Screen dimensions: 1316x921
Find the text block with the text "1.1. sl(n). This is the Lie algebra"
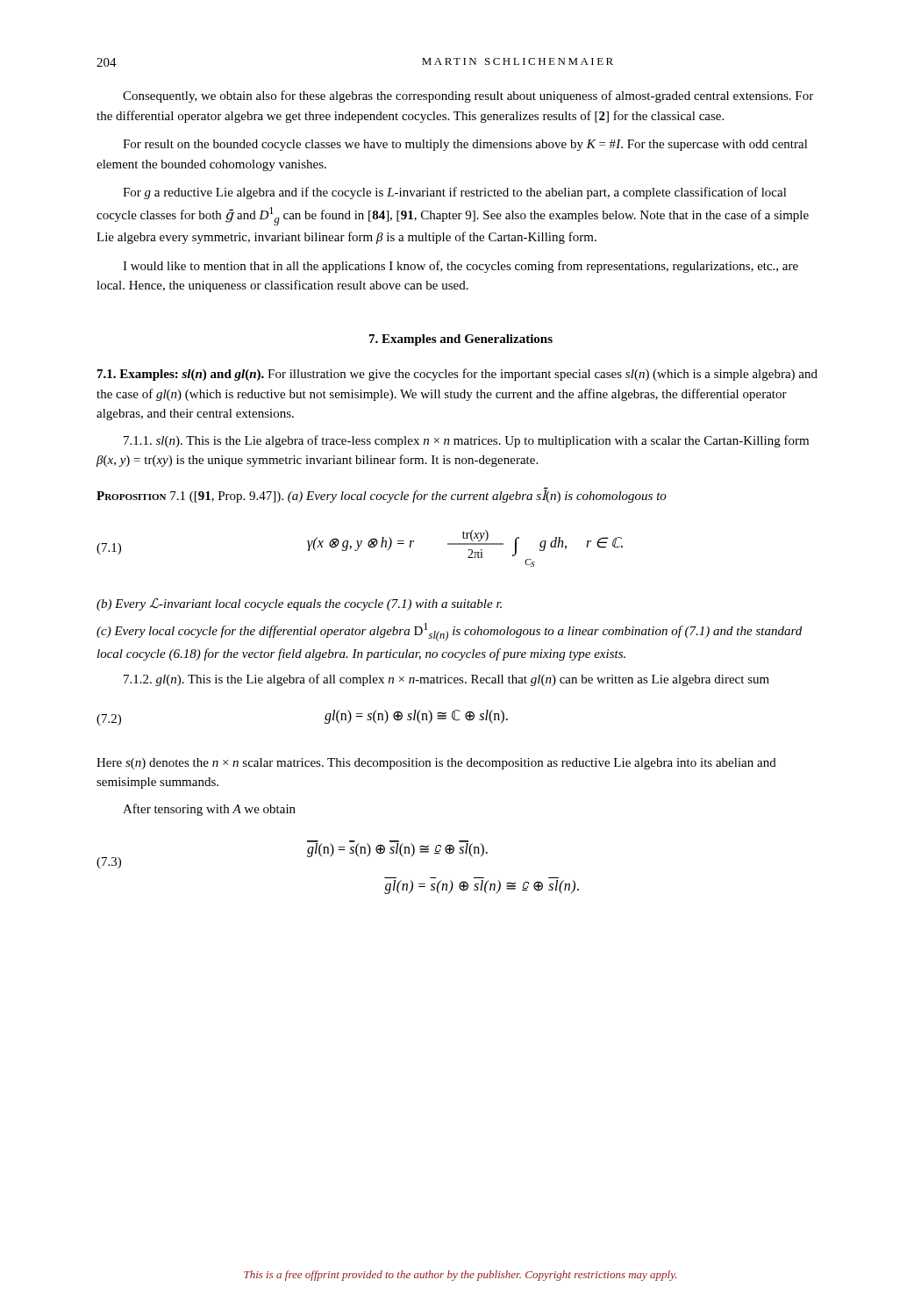coord(460,450)
